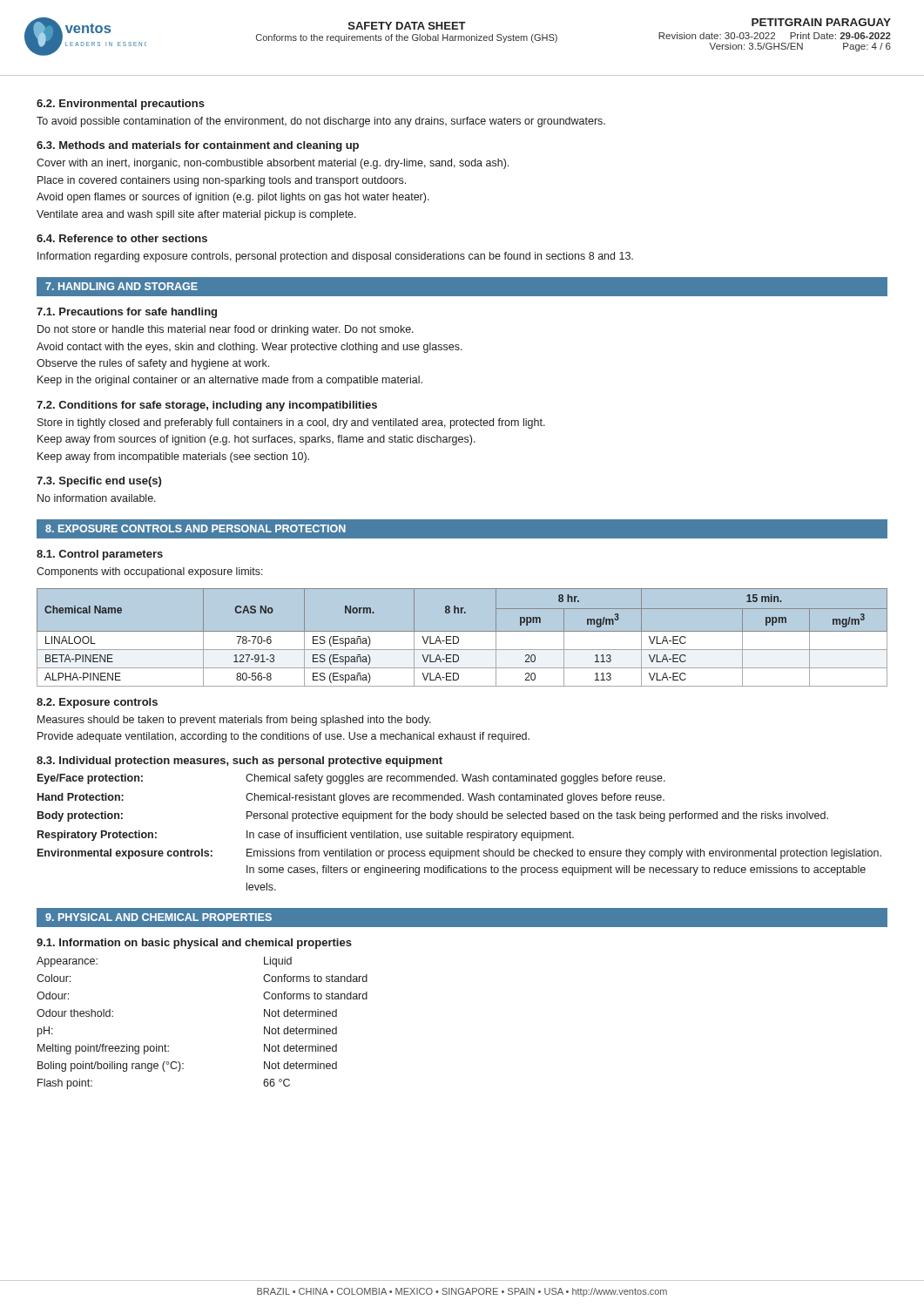Click on the section header with the text "6.4. Reference to other sections"
Screen dimensions: 1307x924
point(122,238)
